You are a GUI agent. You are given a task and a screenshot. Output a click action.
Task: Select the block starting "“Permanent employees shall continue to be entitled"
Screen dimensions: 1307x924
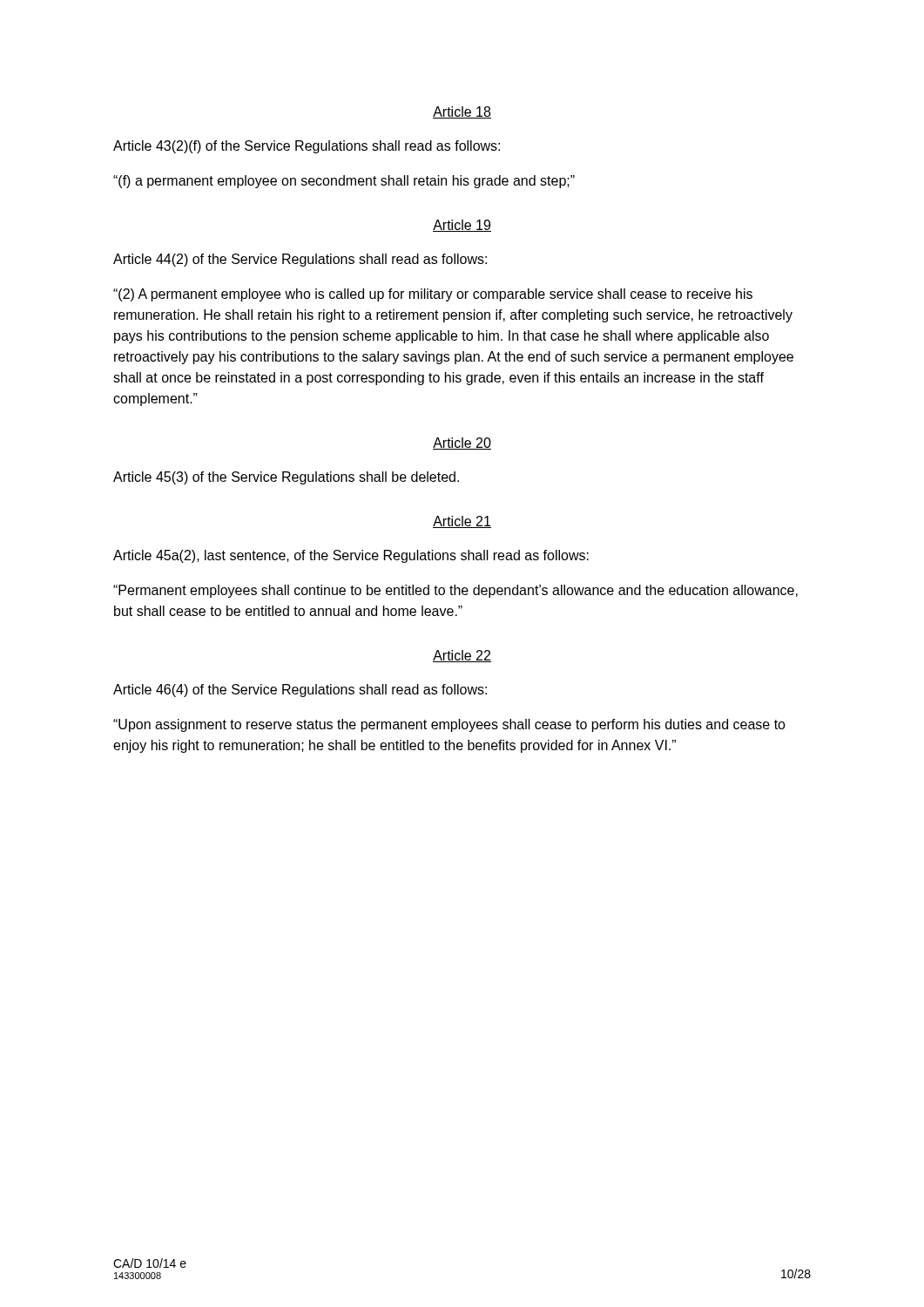(456, 601)
